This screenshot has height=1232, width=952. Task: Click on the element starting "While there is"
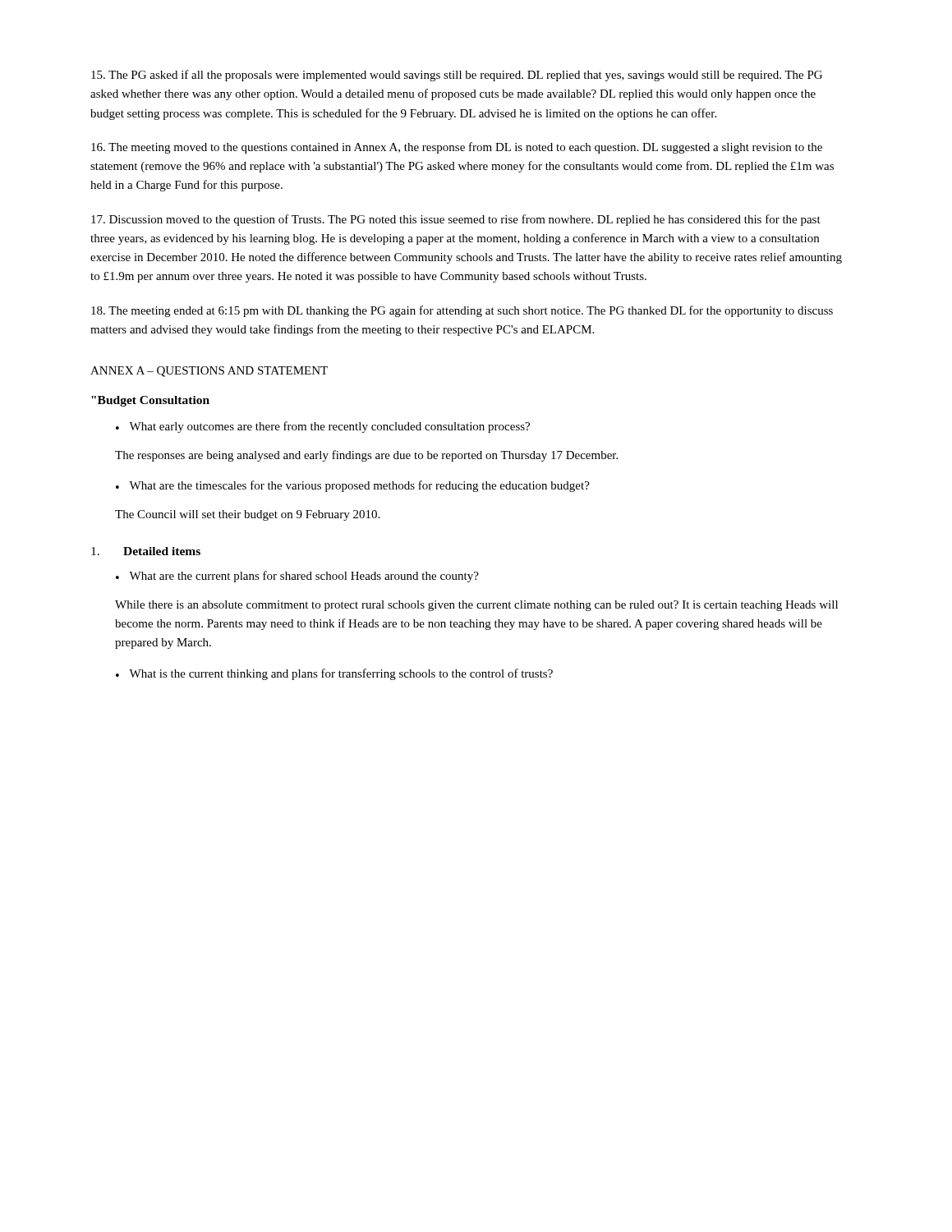click(x=477, y=624)
